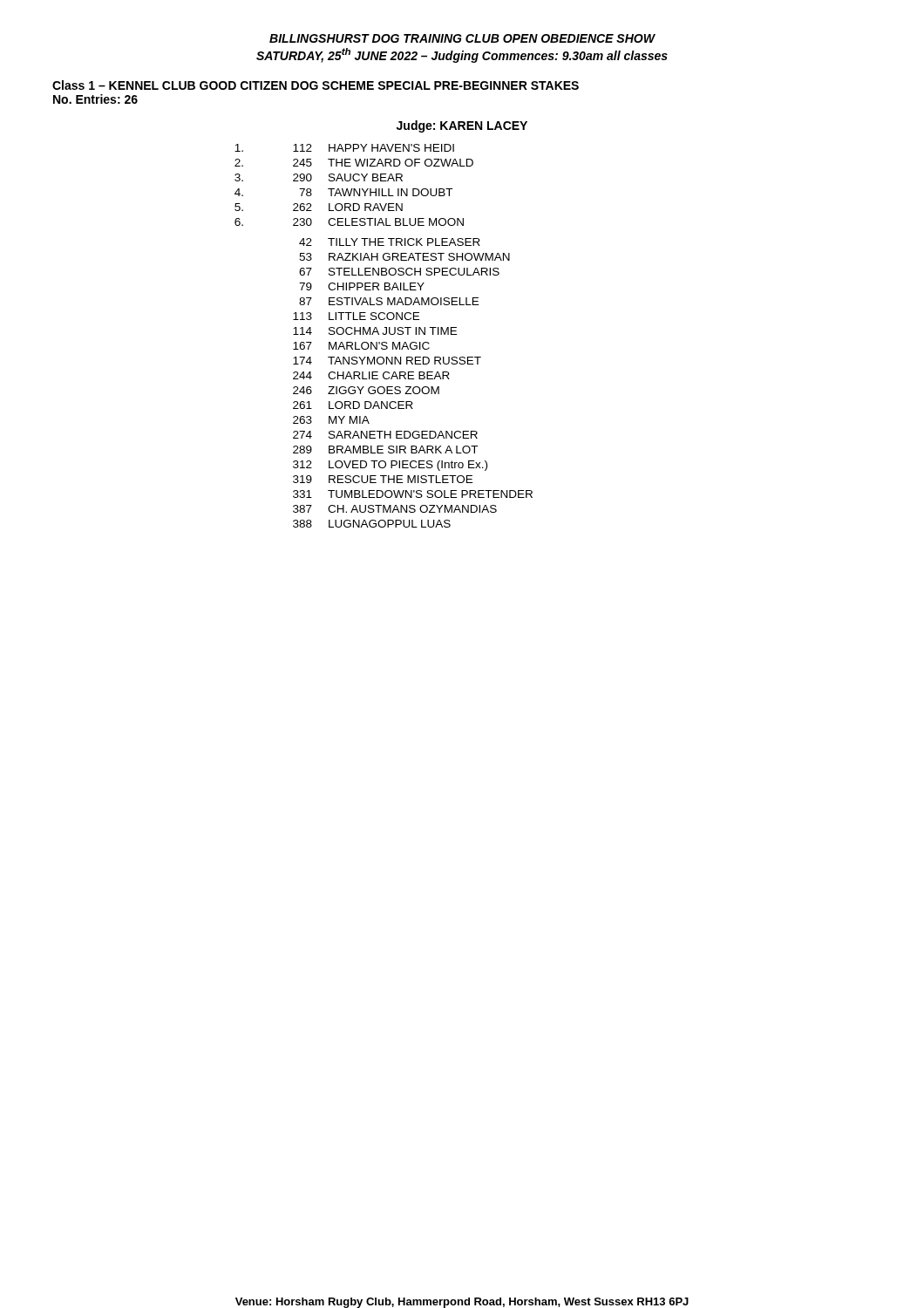Where does it say "112 HAPPY HAVEN'S HEIDI"?
Screen dimensions: 1308x924
coord(344,148)
